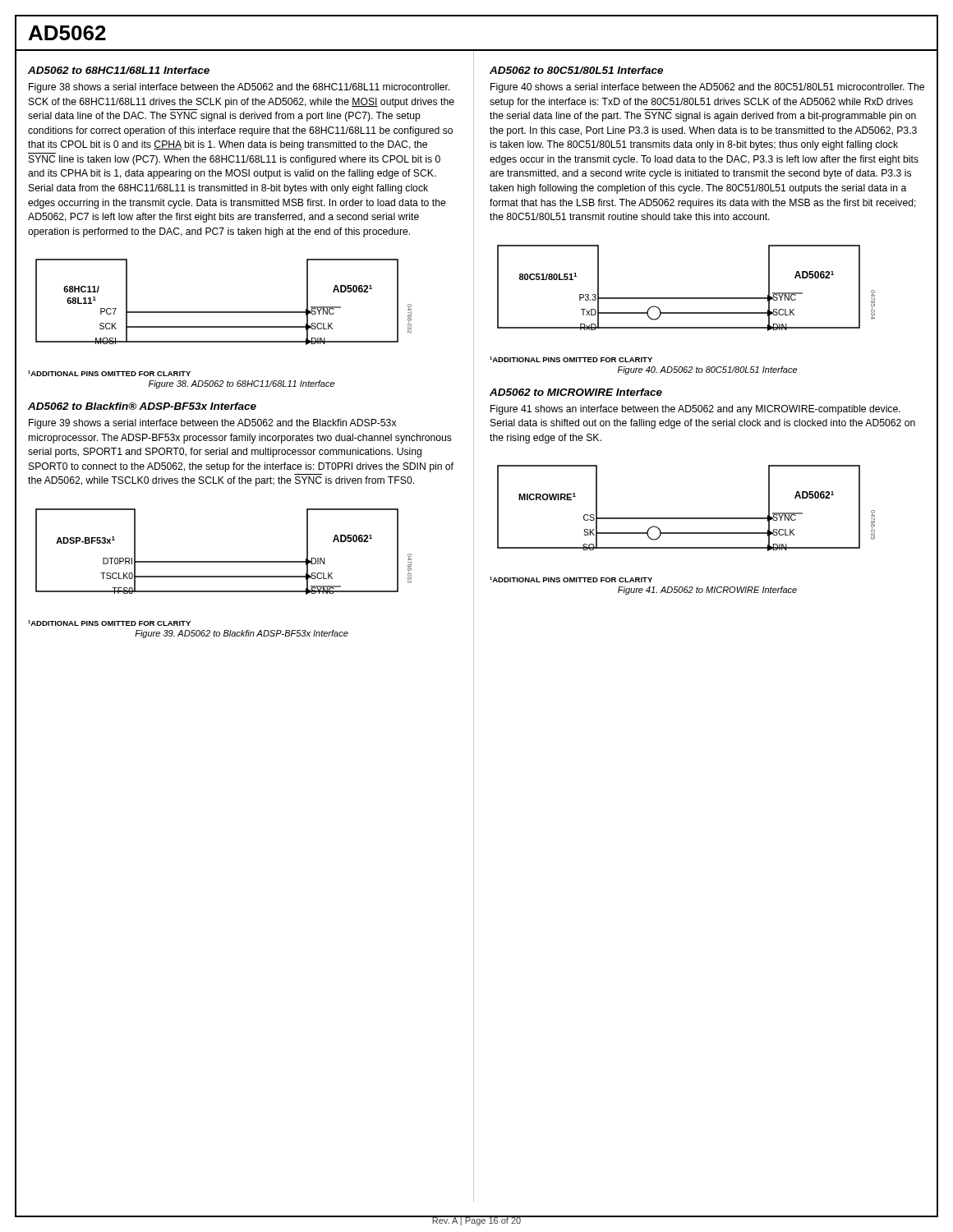Screen dimensions: 1232x953
Task: Find "AD5062 to MICROWIRE Interface" on this page
Action: (x=576, y=392)
